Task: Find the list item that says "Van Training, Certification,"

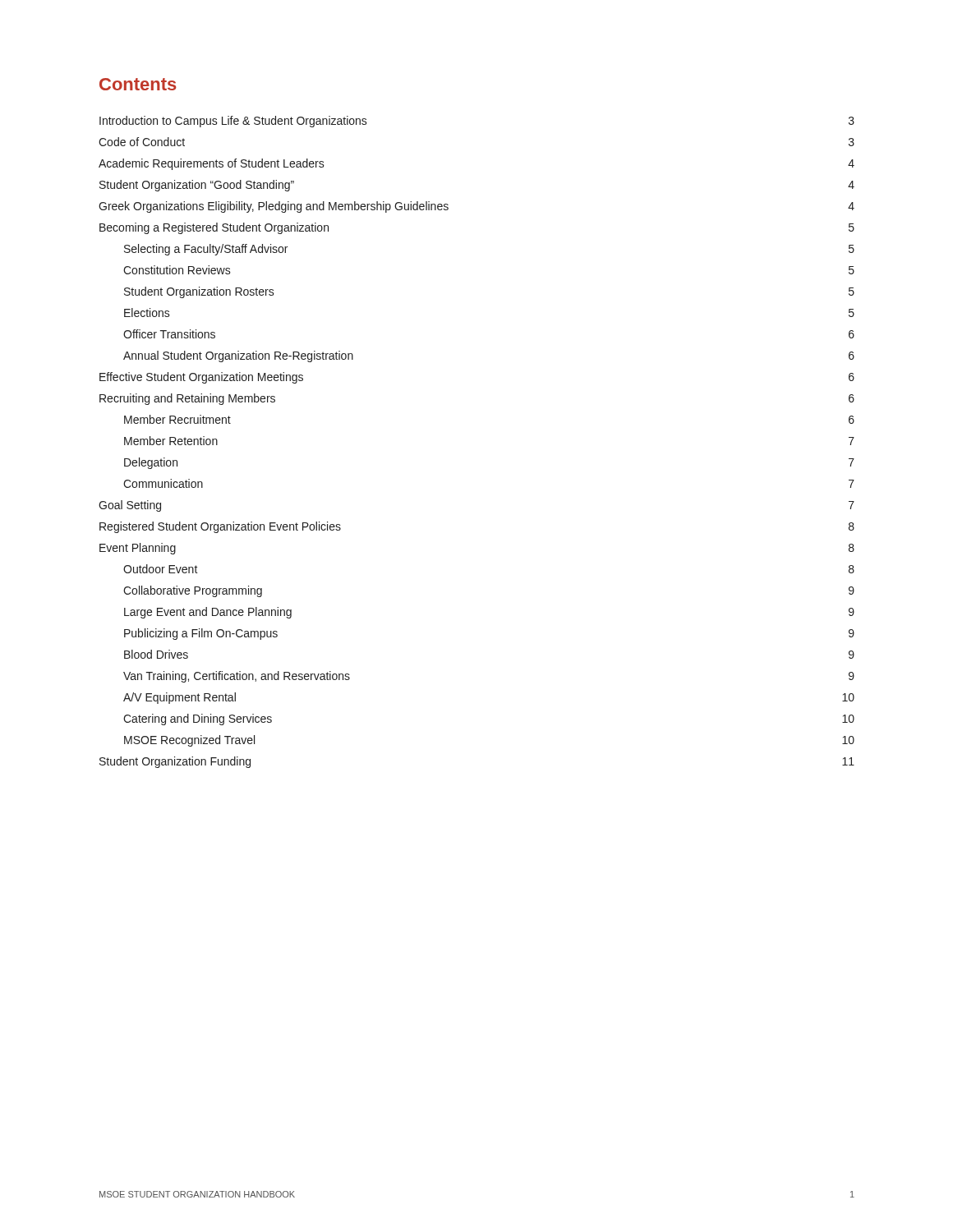Action: coord(232,676)
